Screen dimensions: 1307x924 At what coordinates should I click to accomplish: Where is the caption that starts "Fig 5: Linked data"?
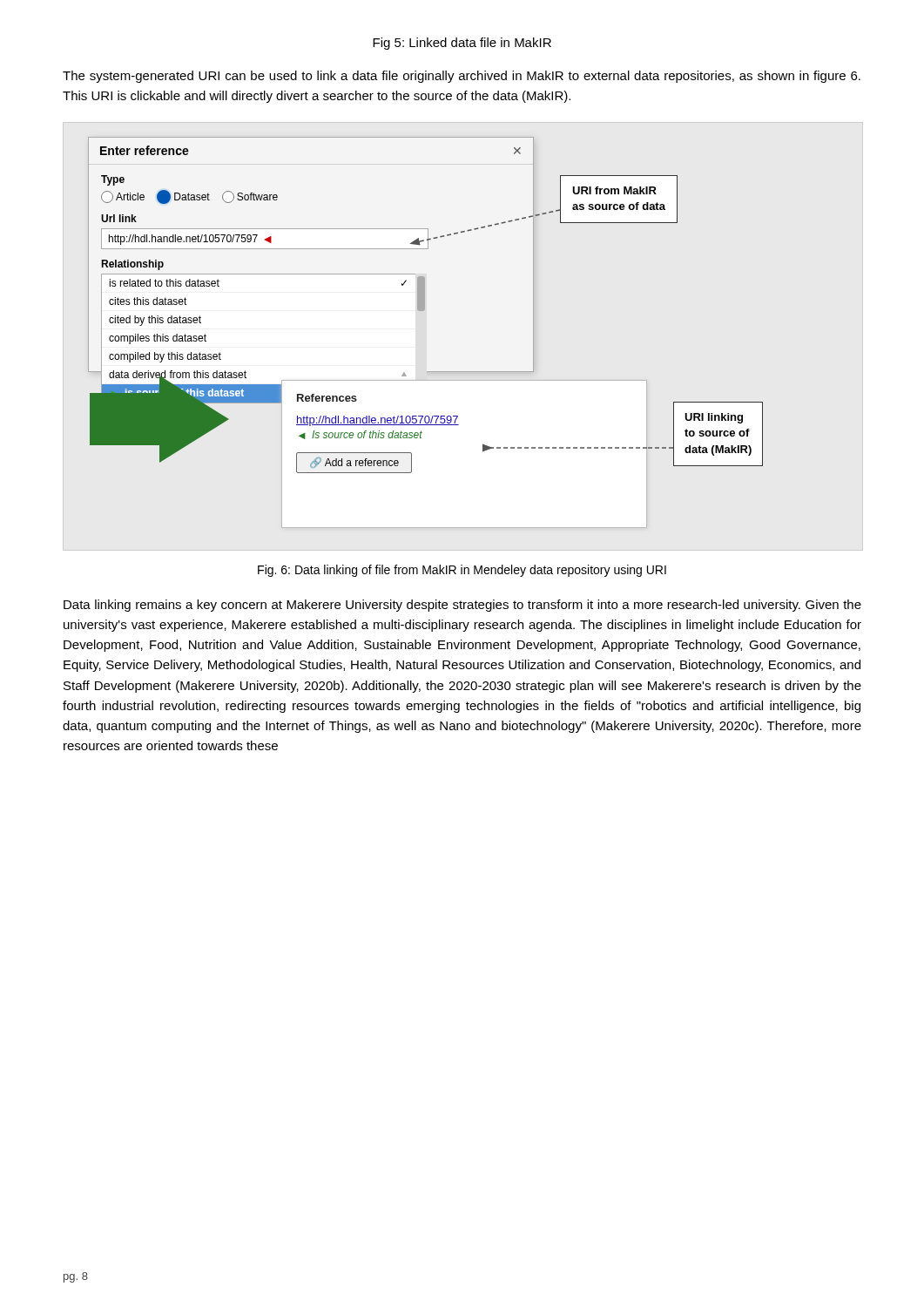[462, 42]
